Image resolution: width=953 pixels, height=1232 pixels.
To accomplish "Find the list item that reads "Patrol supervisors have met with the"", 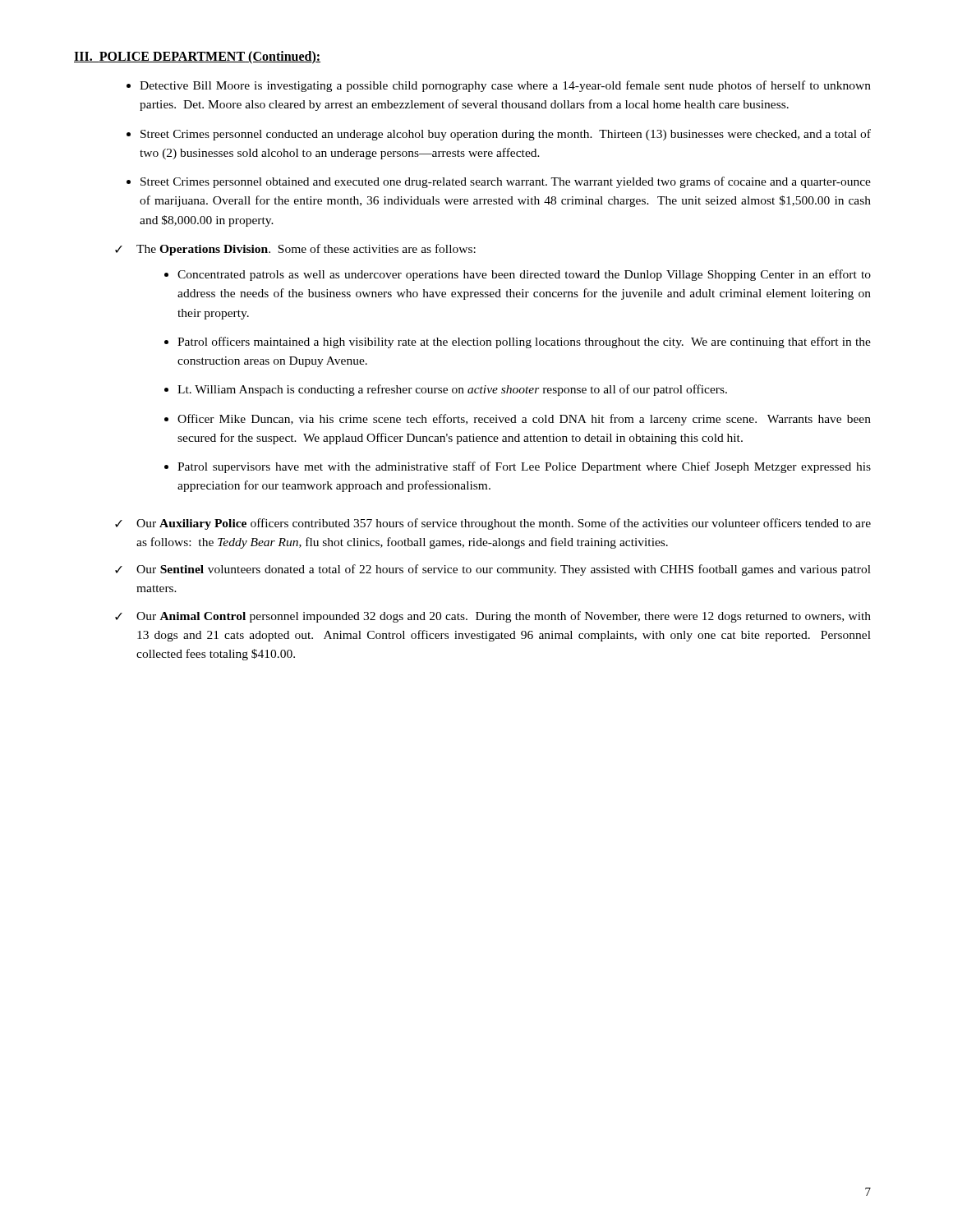I will point(524,476).
